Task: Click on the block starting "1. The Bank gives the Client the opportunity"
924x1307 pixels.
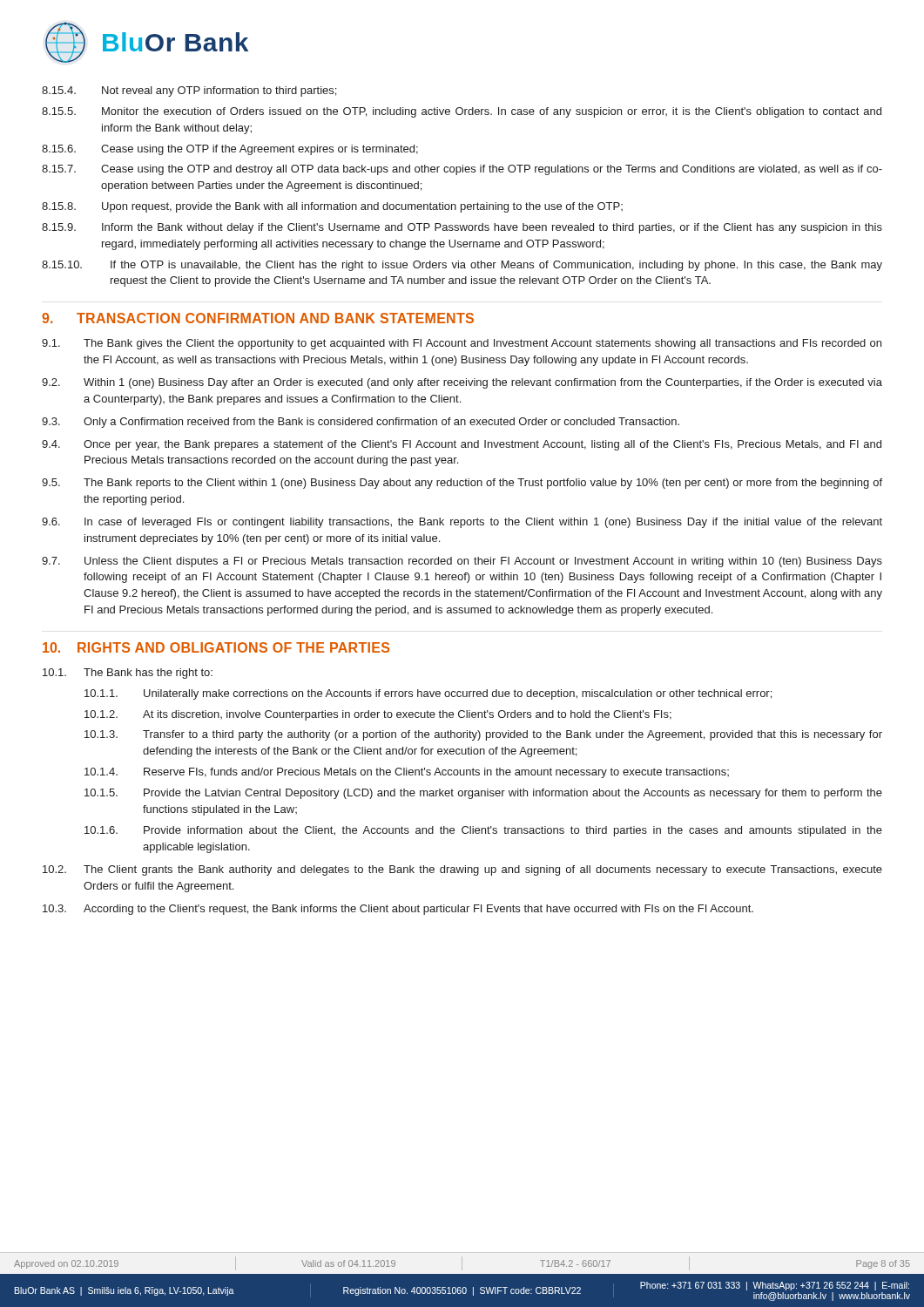Action: pos(462,352)
